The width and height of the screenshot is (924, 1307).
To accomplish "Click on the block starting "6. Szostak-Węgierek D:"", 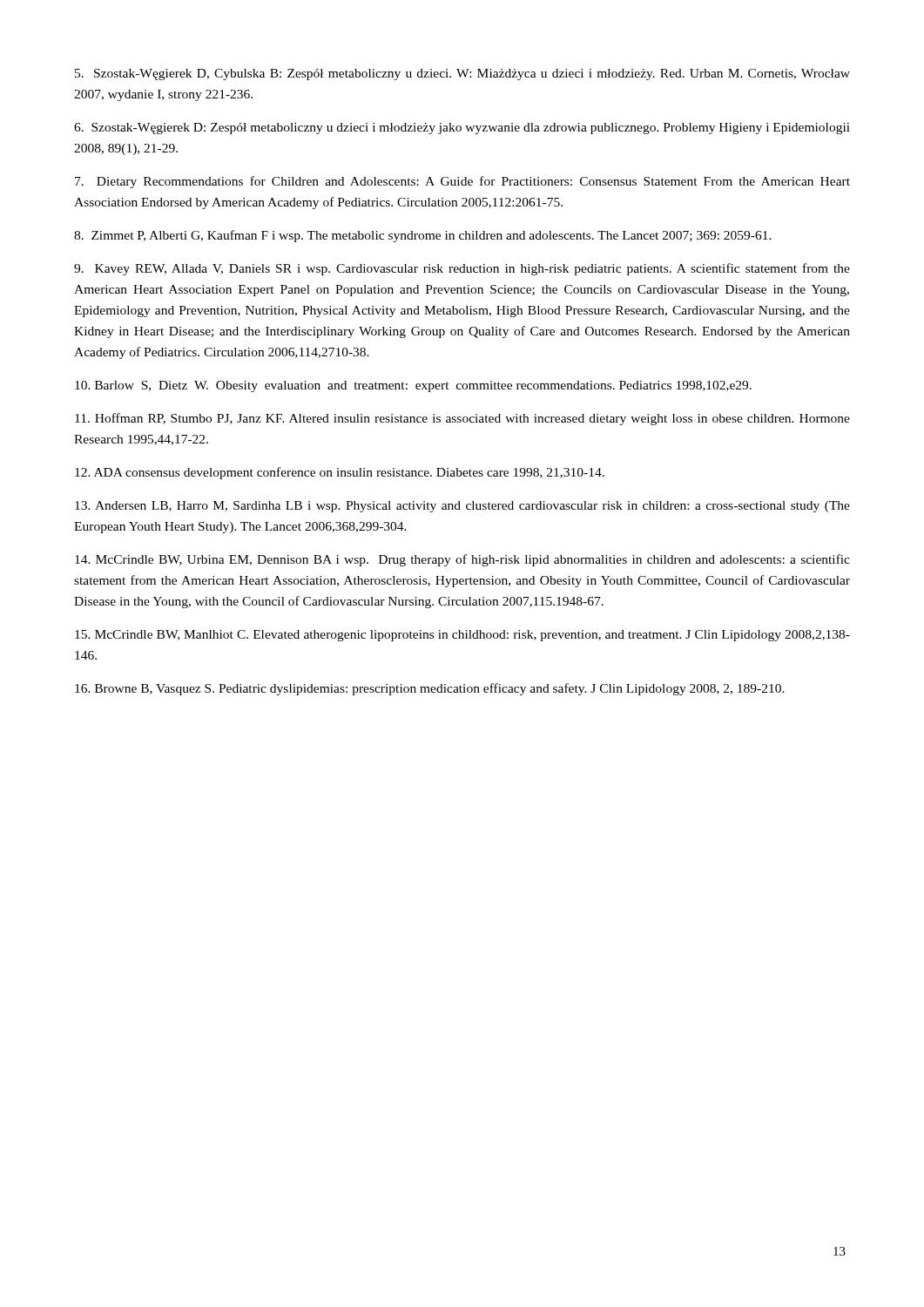I will point(462,137).
